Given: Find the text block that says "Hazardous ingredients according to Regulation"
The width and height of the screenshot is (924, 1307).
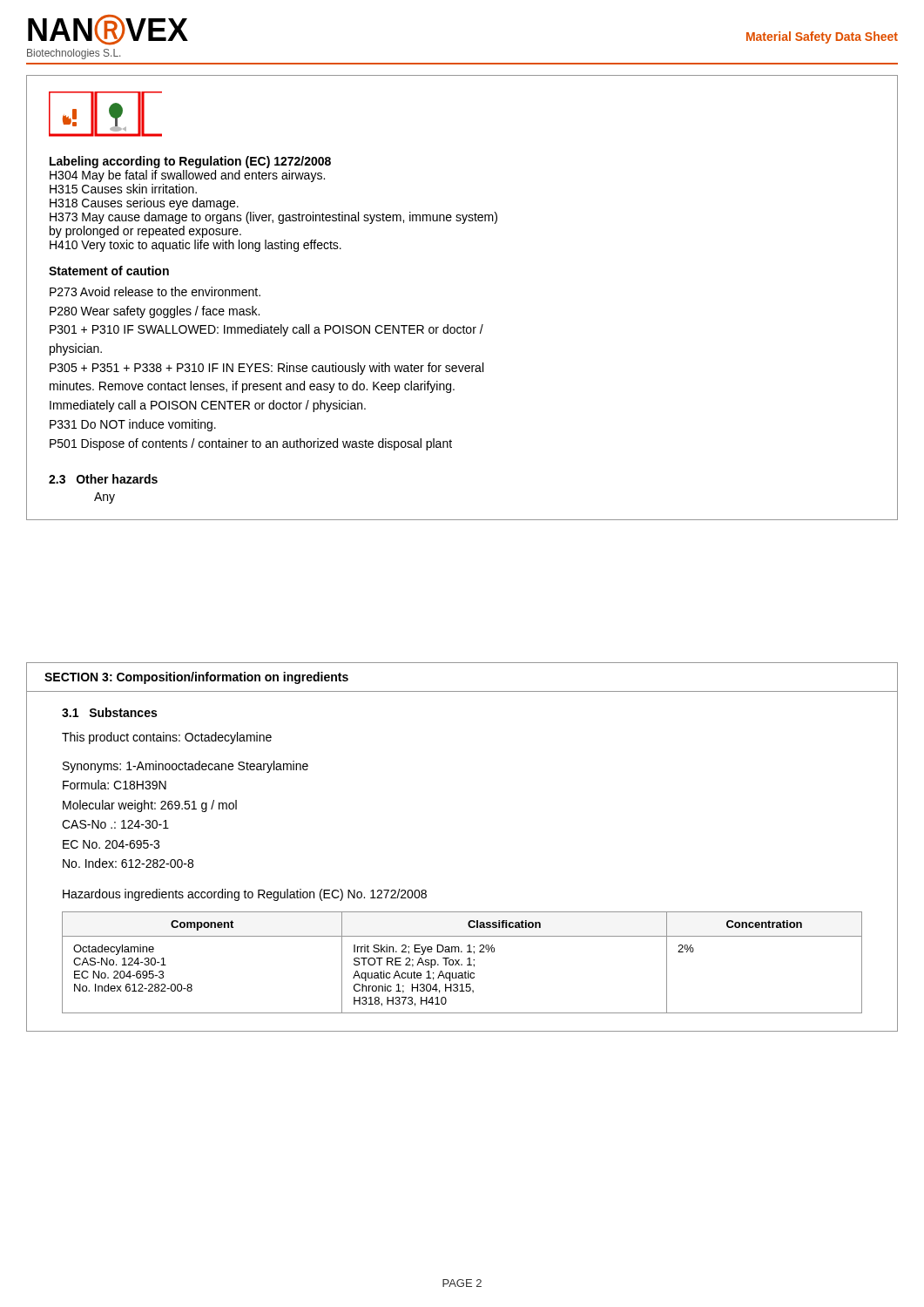Looking at the screenshot, I should coord(244,894).
